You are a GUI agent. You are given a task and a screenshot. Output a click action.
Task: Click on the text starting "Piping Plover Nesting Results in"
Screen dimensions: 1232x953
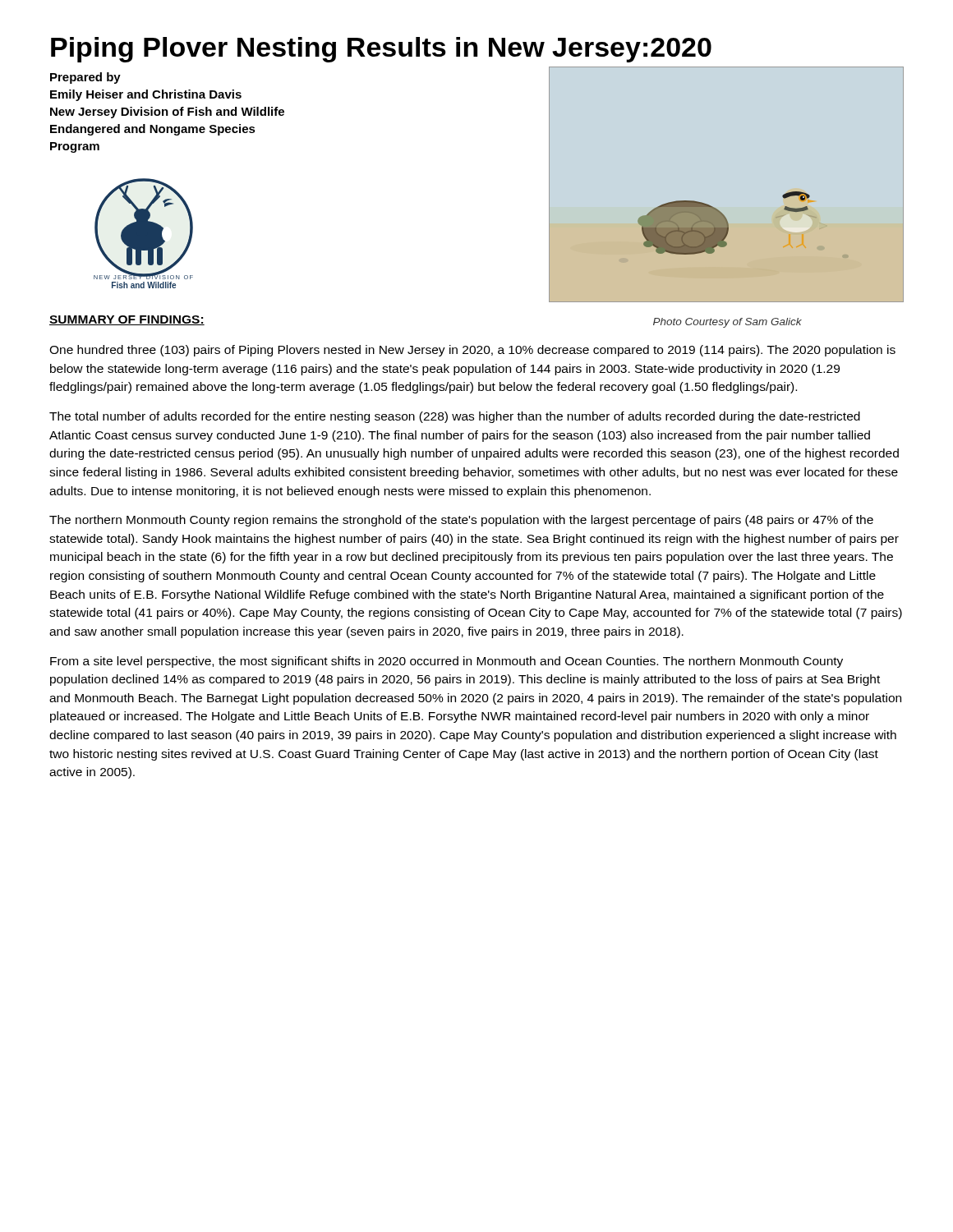pos(476,47)
